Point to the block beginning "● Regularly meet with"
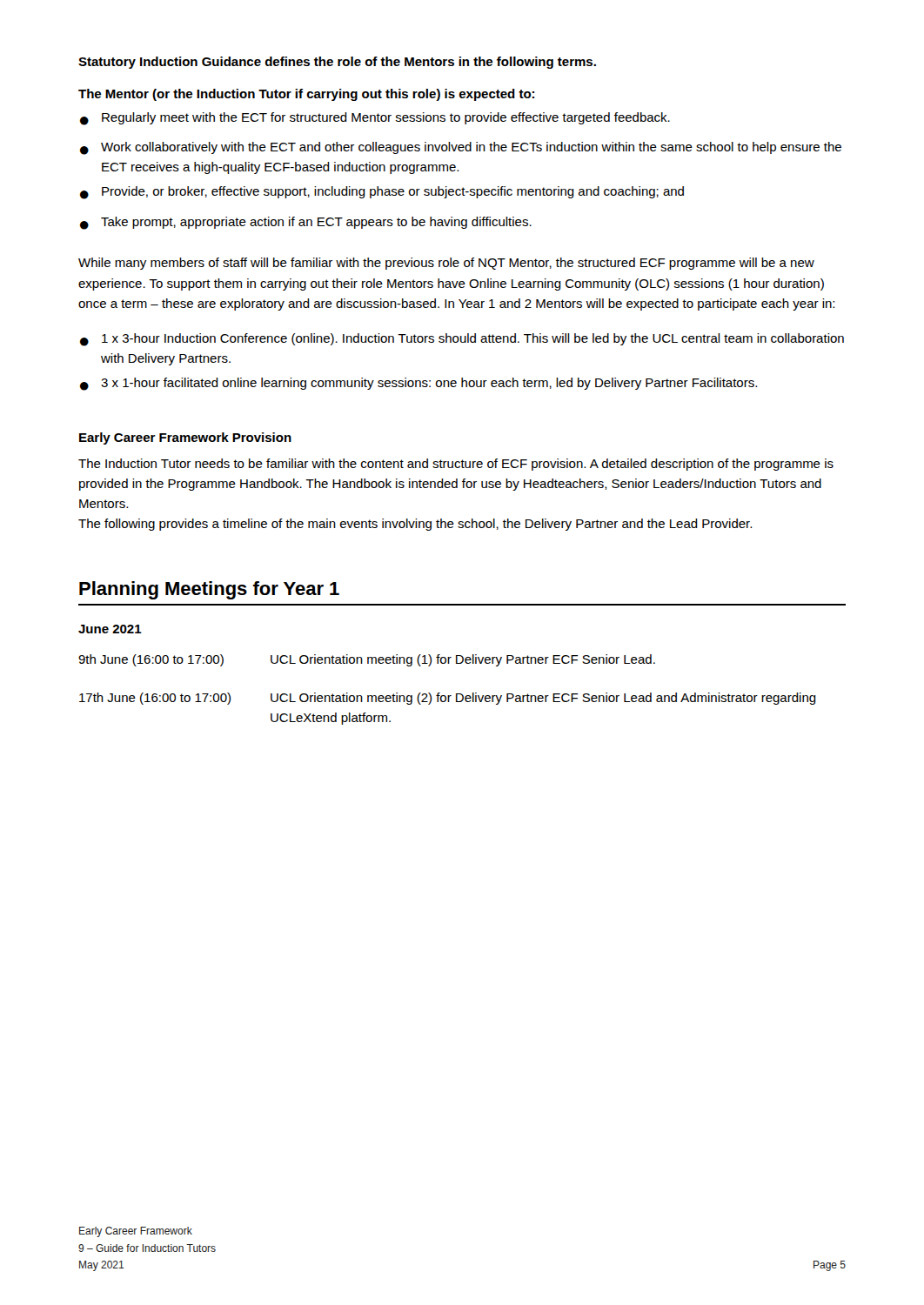The image size is (924, 1305). point(462,120)
